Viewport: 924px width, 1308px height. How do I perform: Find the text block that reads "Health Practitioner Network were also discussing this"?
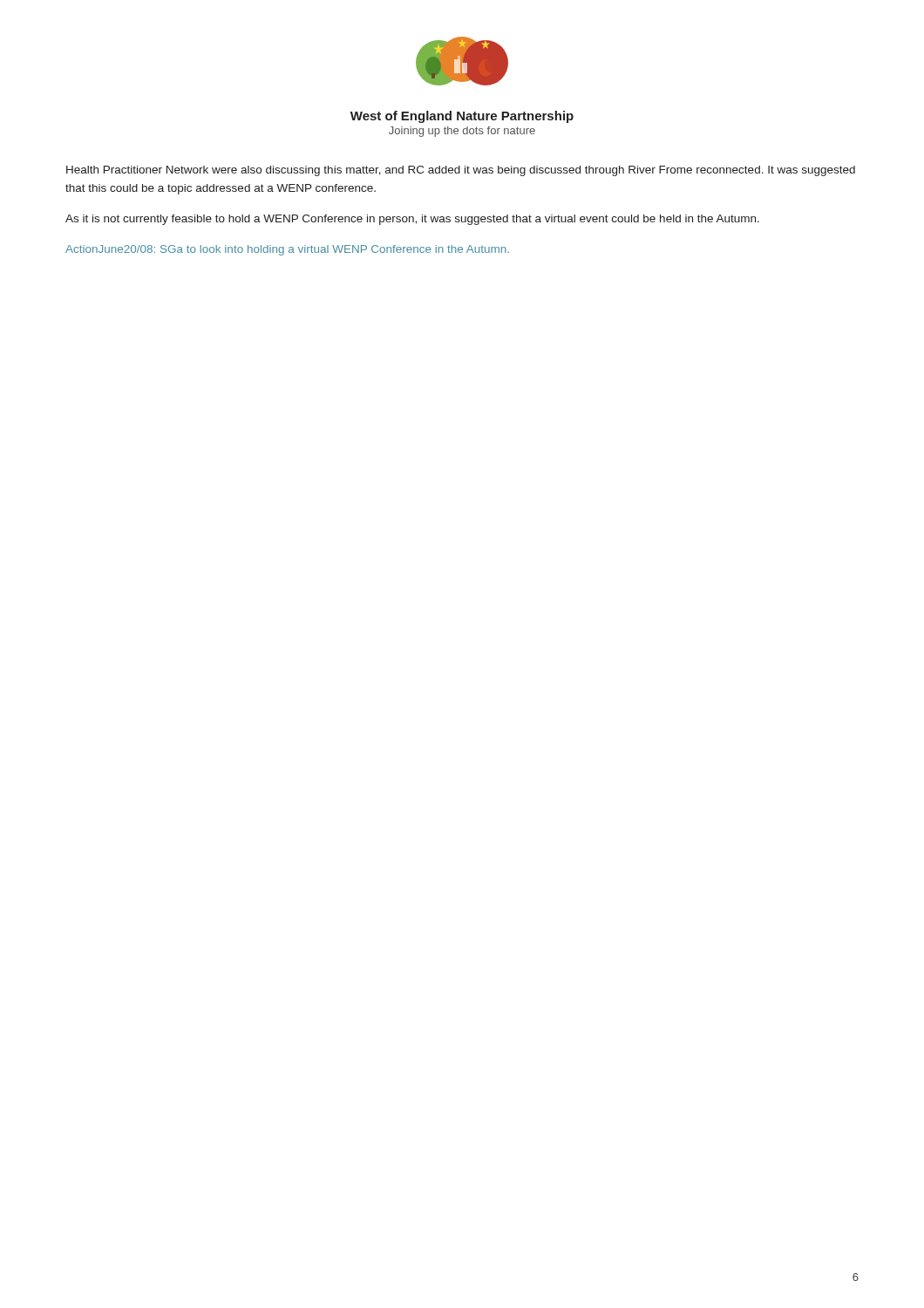point(460,179)
